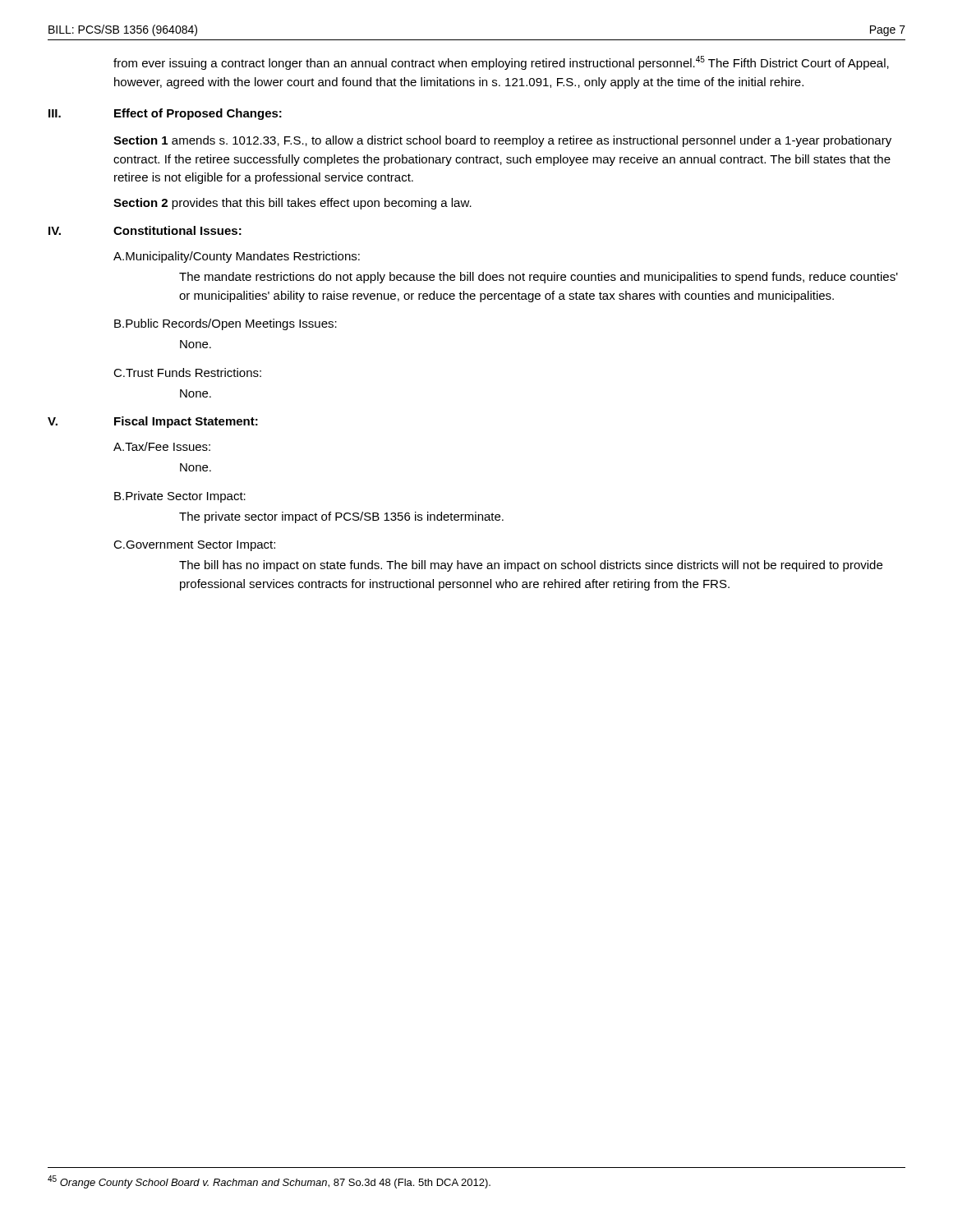Viewport: 953px width, 1232px height.
Task: Locate the text "C. Government Sector Impact:"
Action: click(162, 544)
